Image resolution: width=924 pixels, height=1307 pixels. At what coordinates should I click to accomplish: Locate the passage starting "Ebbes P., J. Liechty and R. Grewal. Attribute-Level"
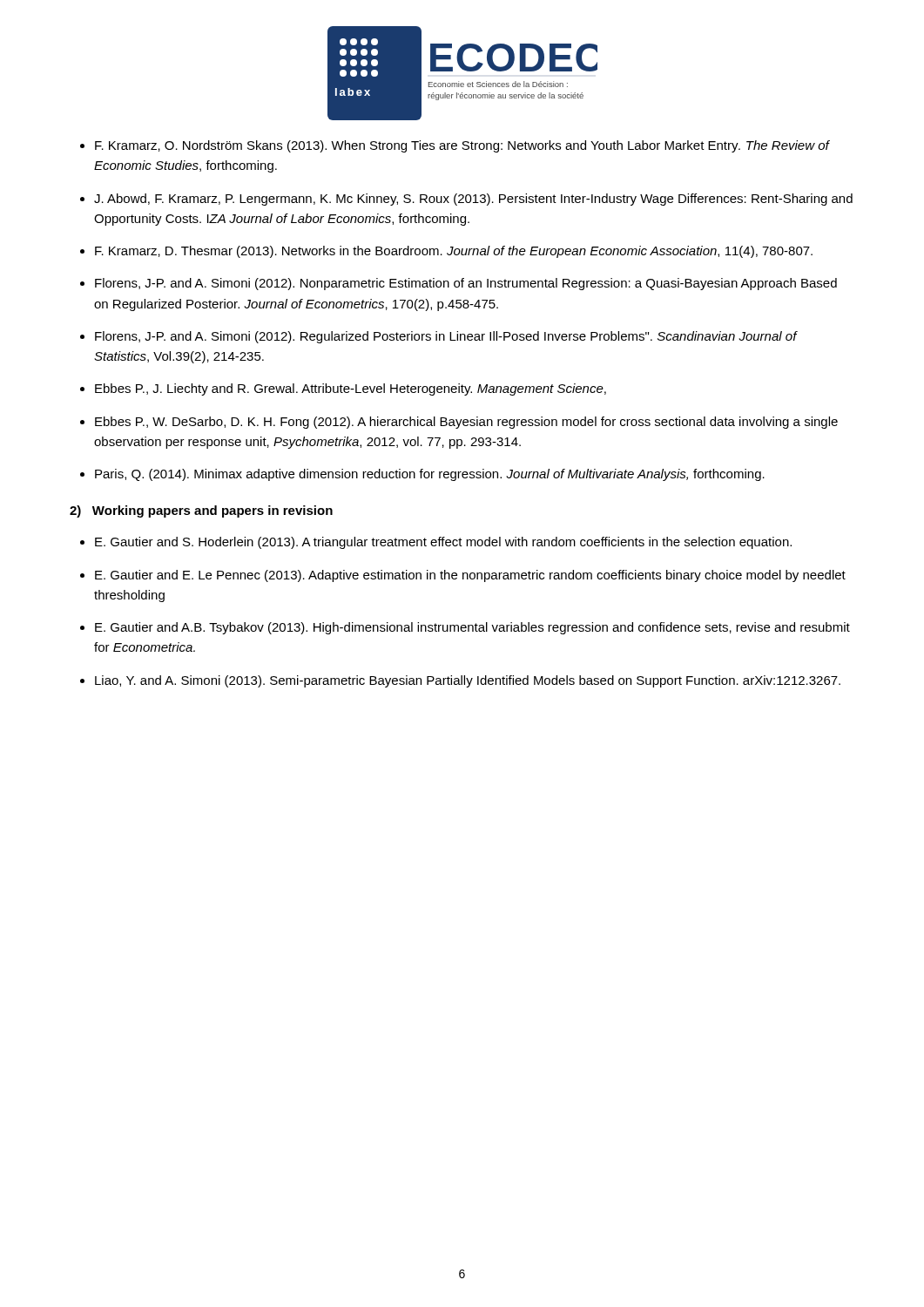351,388
